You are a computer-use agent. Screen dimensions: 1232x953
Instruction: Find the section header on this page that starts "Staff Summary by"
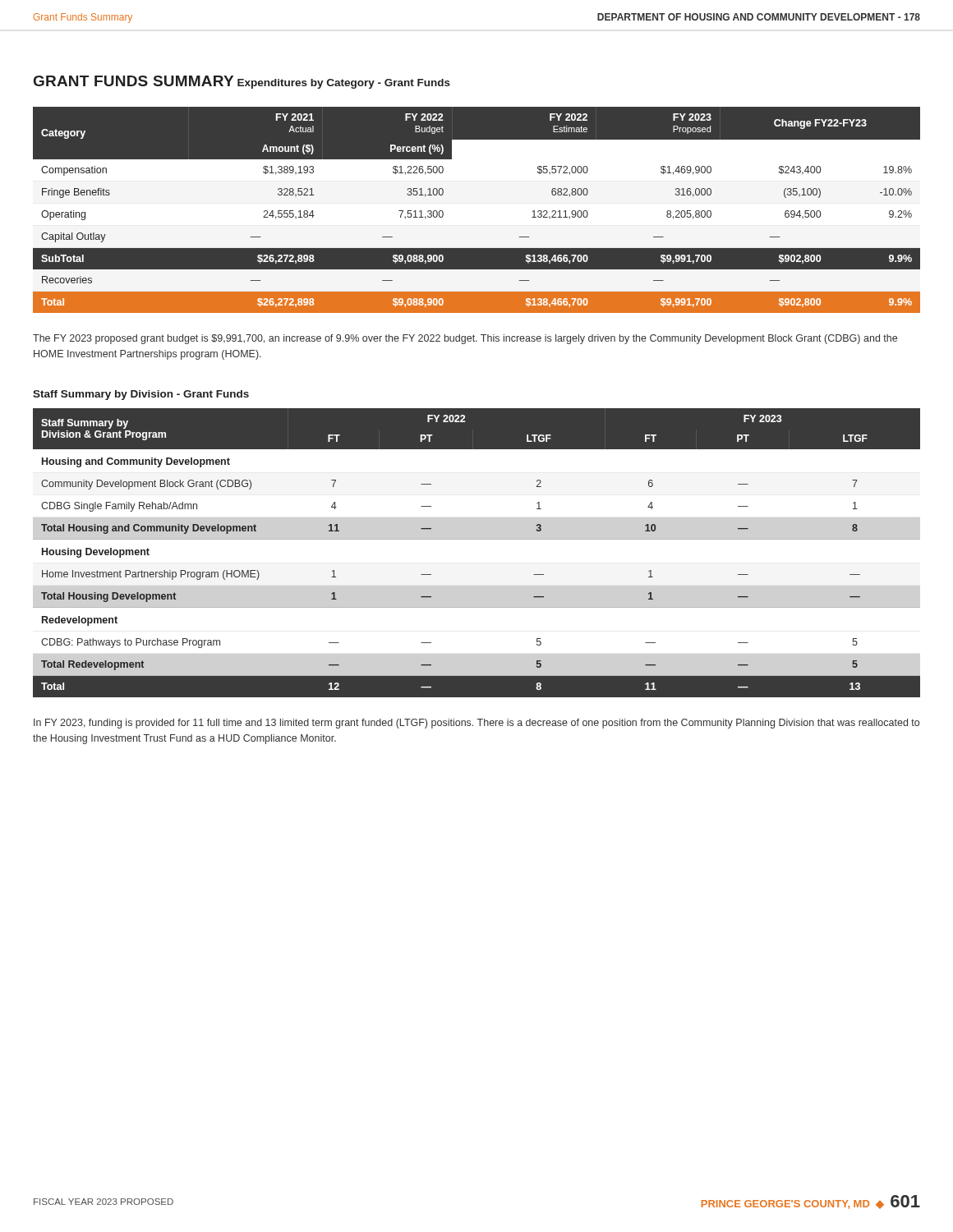click(141, 394)
